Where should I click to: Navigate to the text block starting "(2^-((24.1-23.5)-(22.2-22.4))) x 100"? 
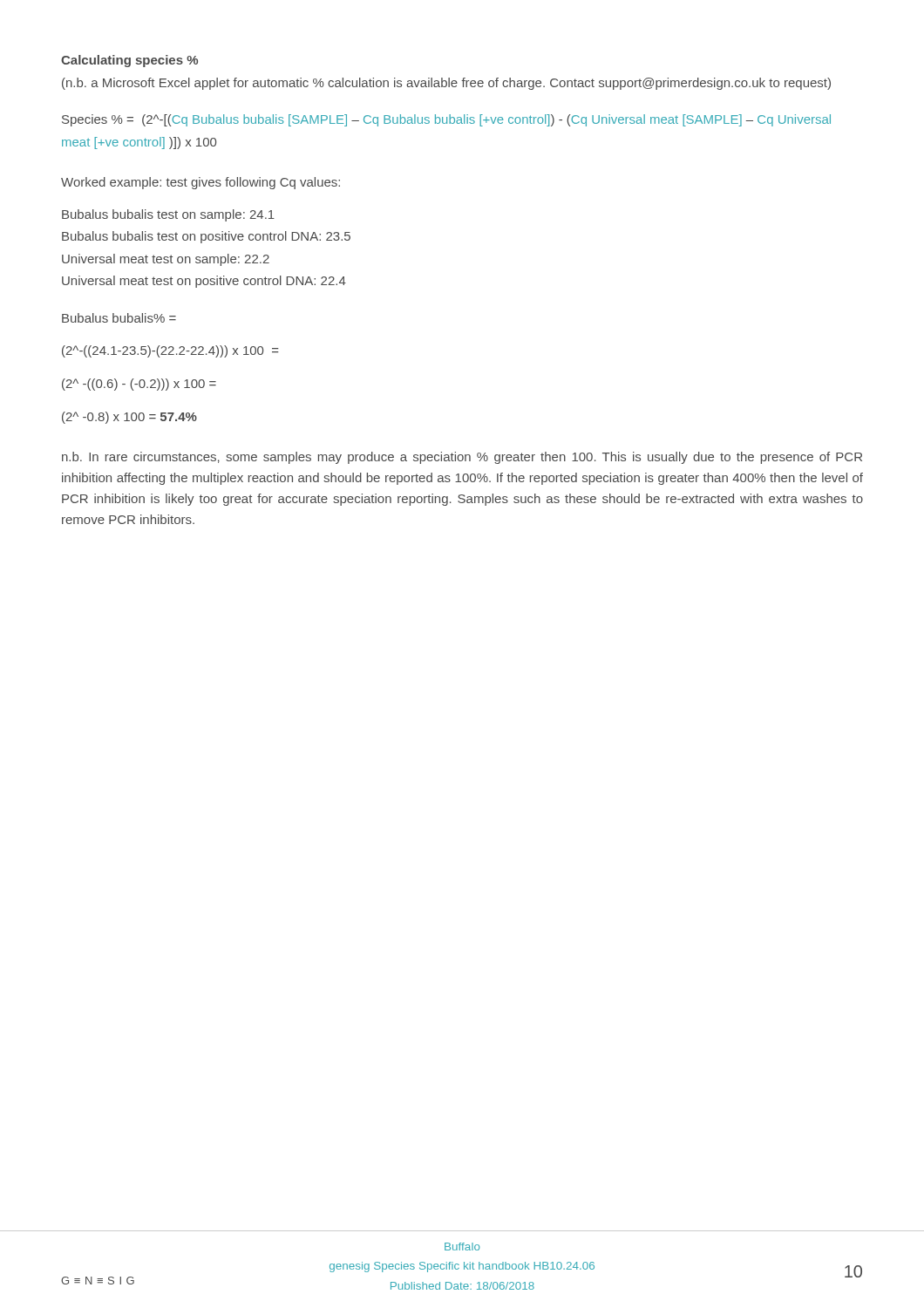tap(170, 350)
